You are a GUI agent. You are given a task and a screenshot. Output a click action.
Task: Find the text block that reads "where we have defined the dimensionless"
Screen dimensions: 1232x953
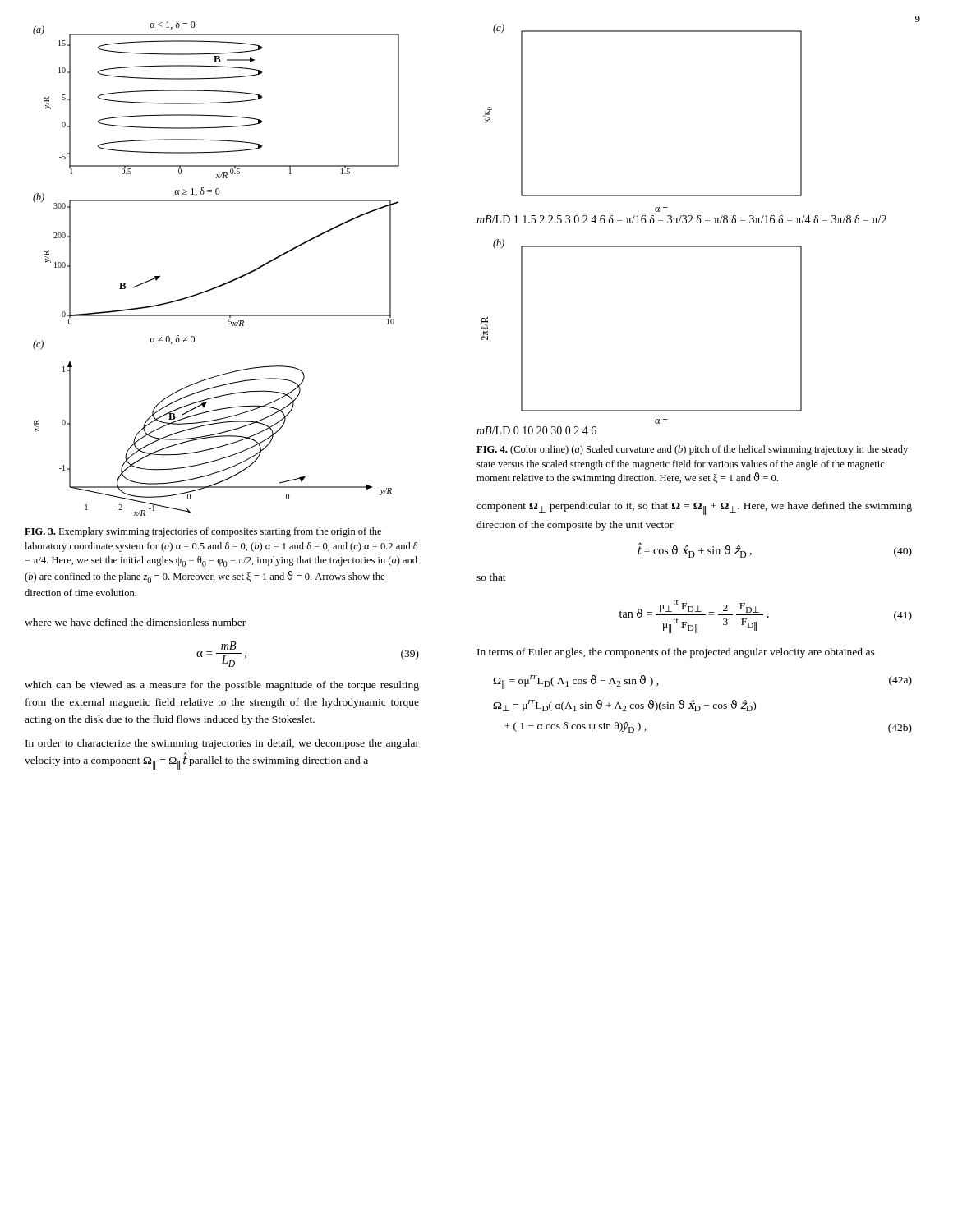(x=135, y=622)
